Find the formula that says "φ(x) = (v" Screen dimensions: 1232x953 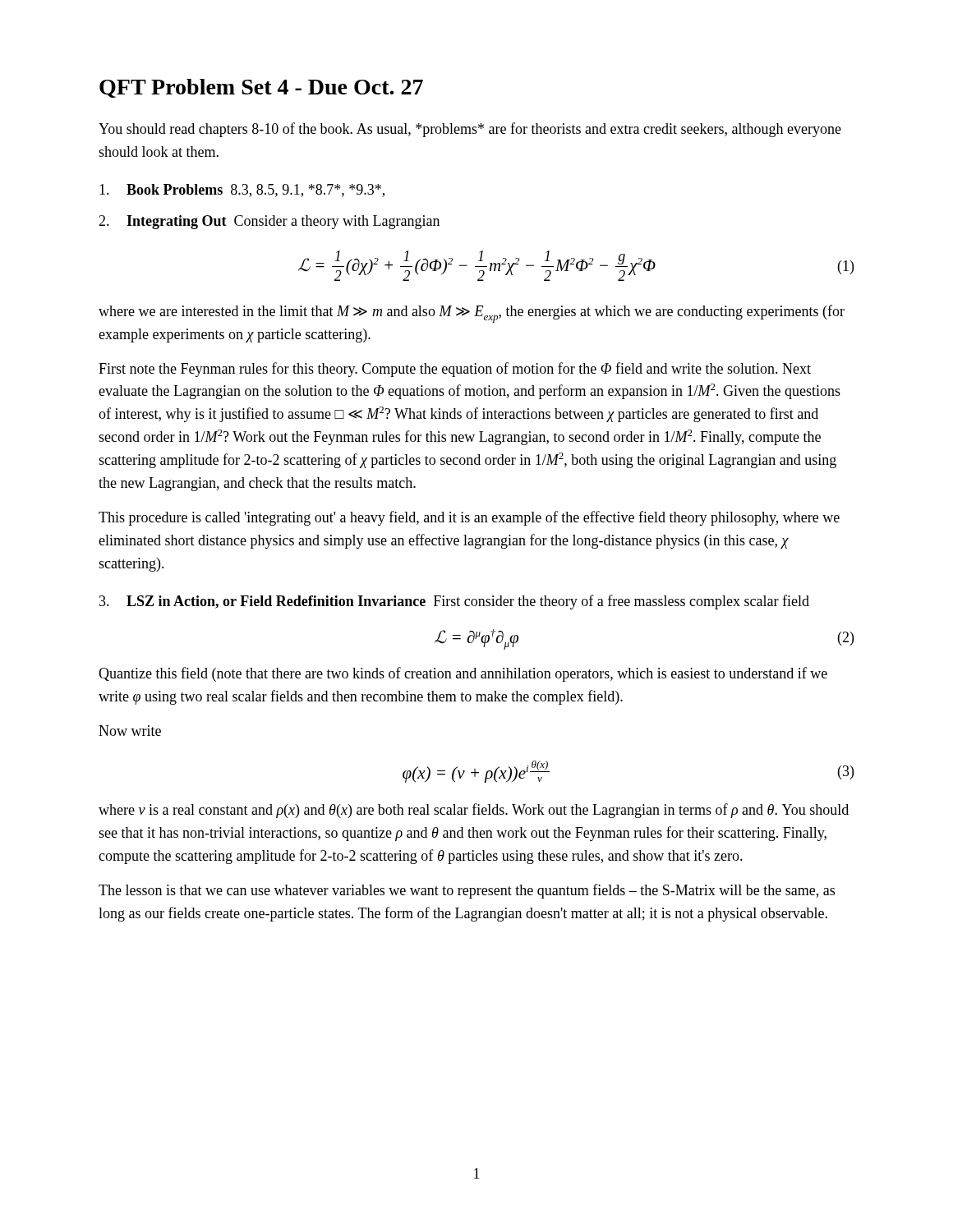click(x=476, y=771)
